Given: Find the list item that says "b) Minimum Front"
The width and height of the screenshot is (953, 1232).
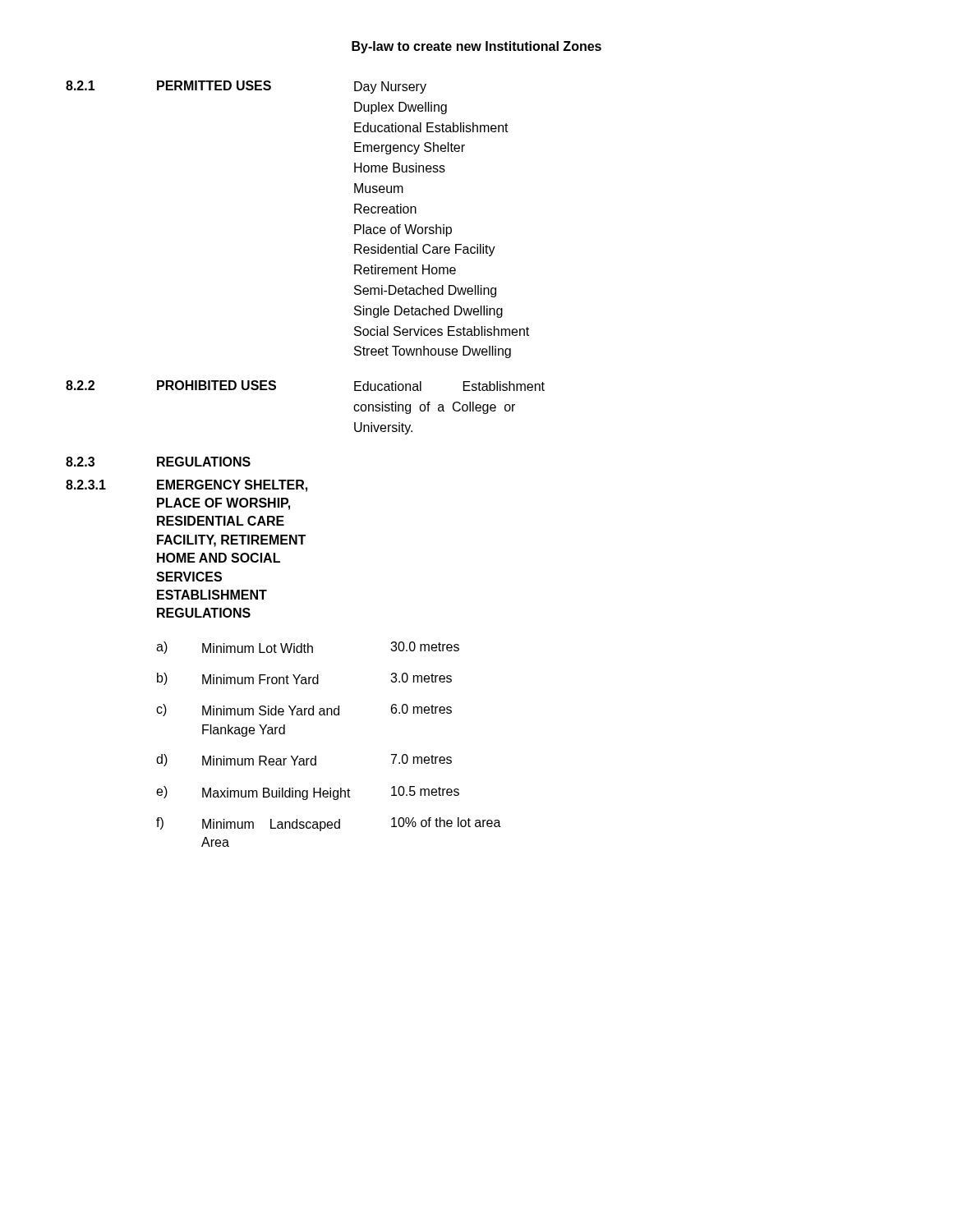Looking at the screenshot, I should click(259, 679).
